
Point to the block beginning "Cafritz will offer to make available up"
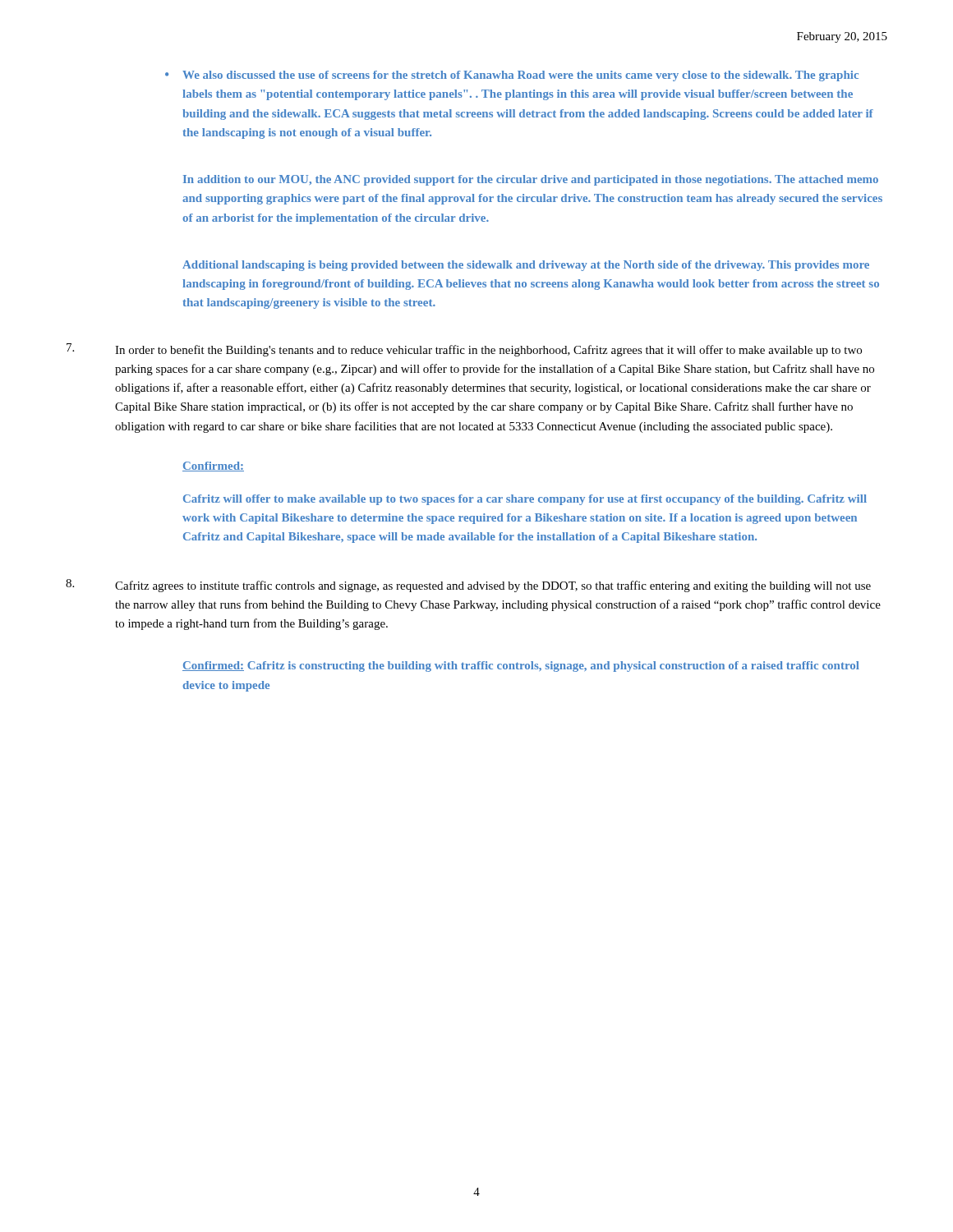coord(525,517)
